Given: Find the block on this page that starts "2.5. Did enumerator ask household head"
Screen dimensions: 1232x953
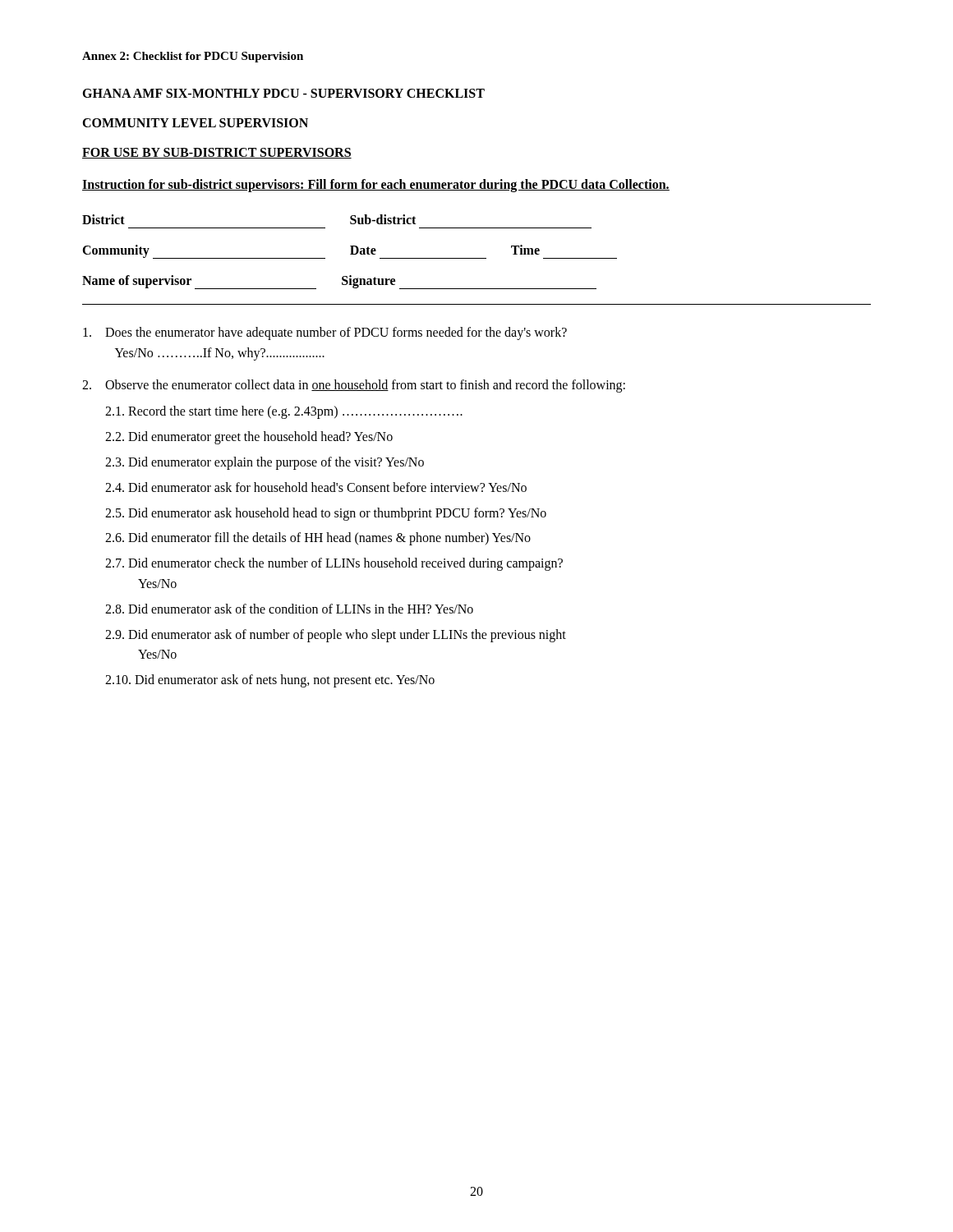Looking at the screenshot, I should (326, 513).
